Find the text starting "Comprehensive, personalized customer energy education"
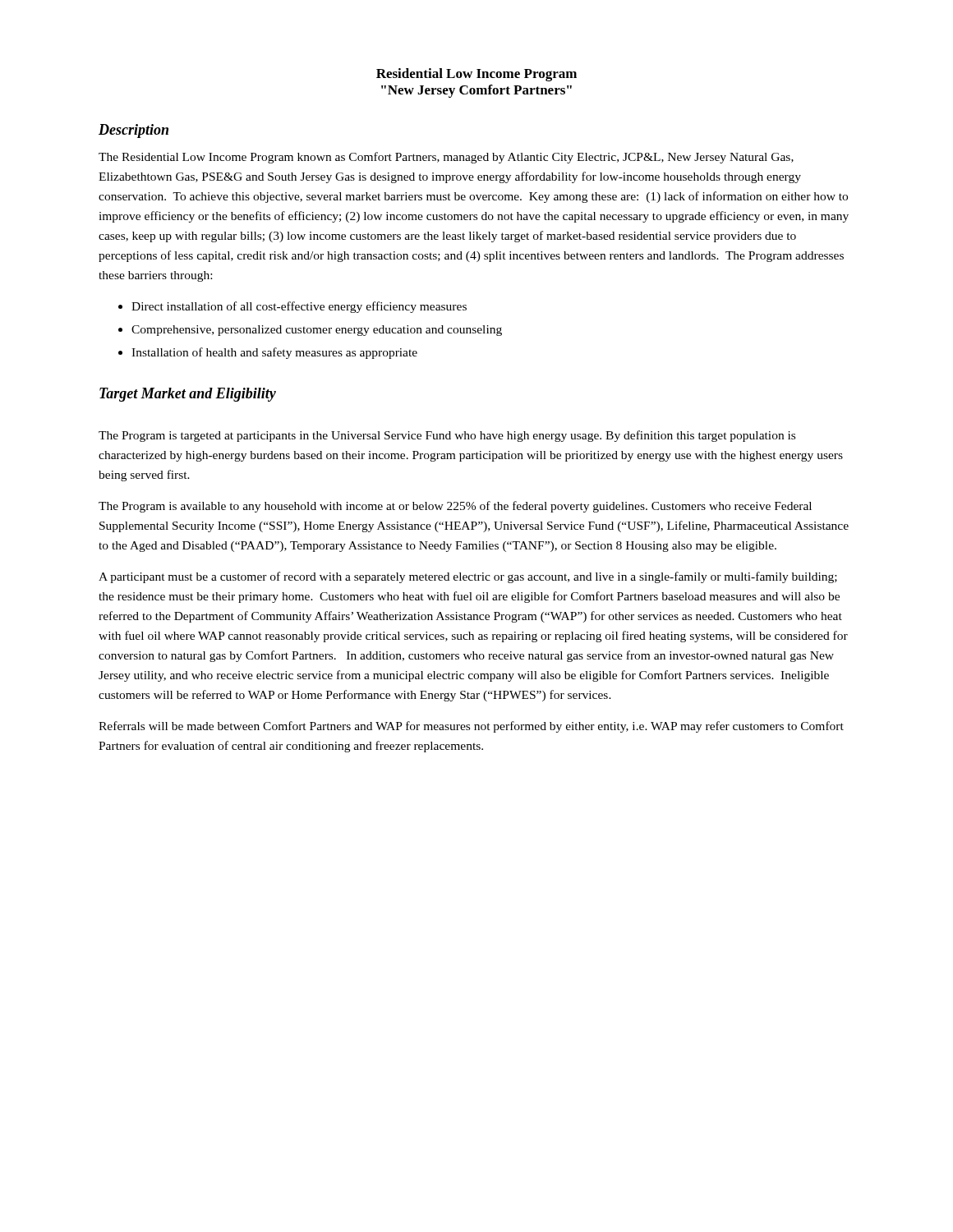The height and width of the screenshot is (1232, 953). (x=317, y=329)
